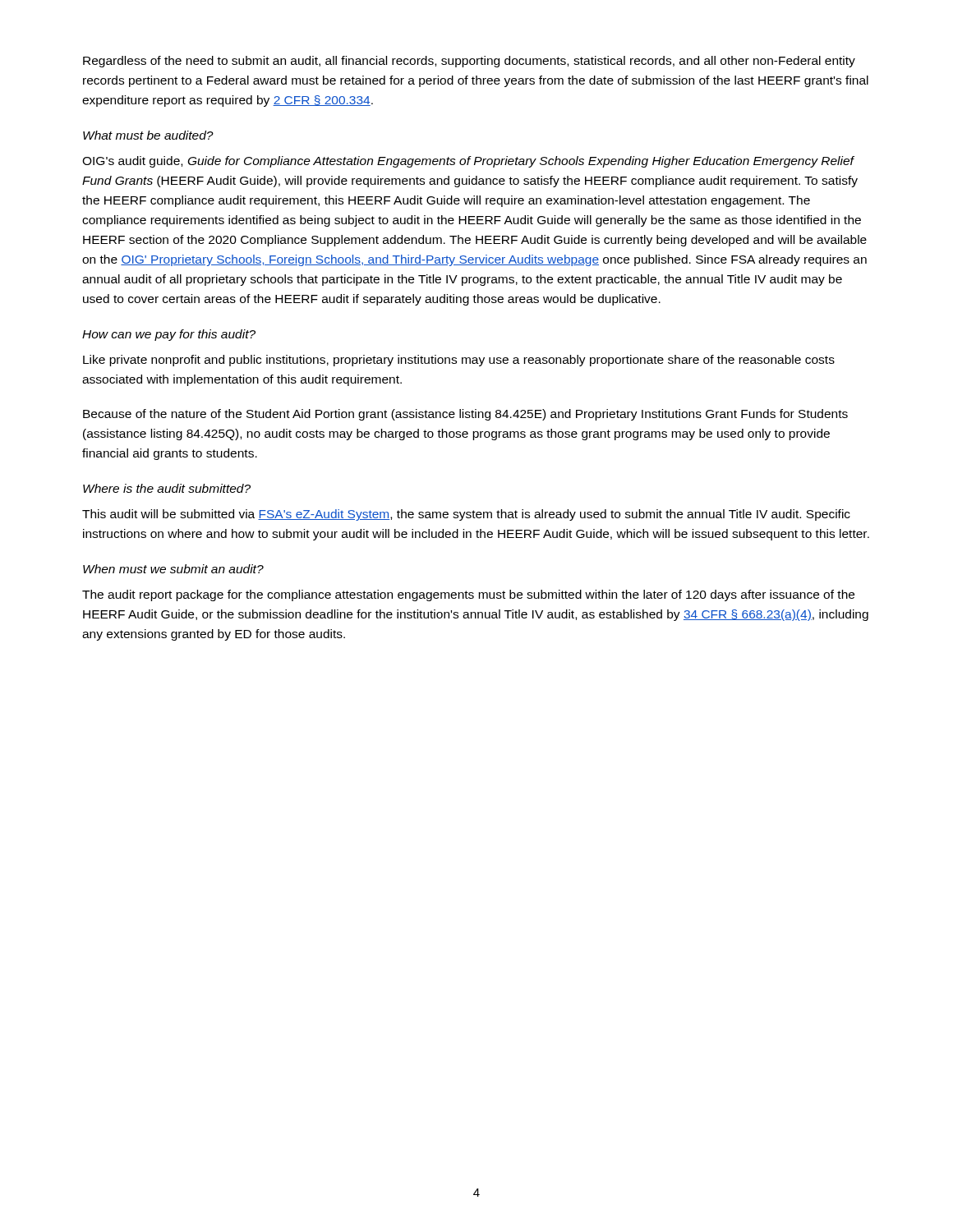Click on the section header that says "Where is the audit submitted?"
953x1232 pixels.
click(166, 488)
